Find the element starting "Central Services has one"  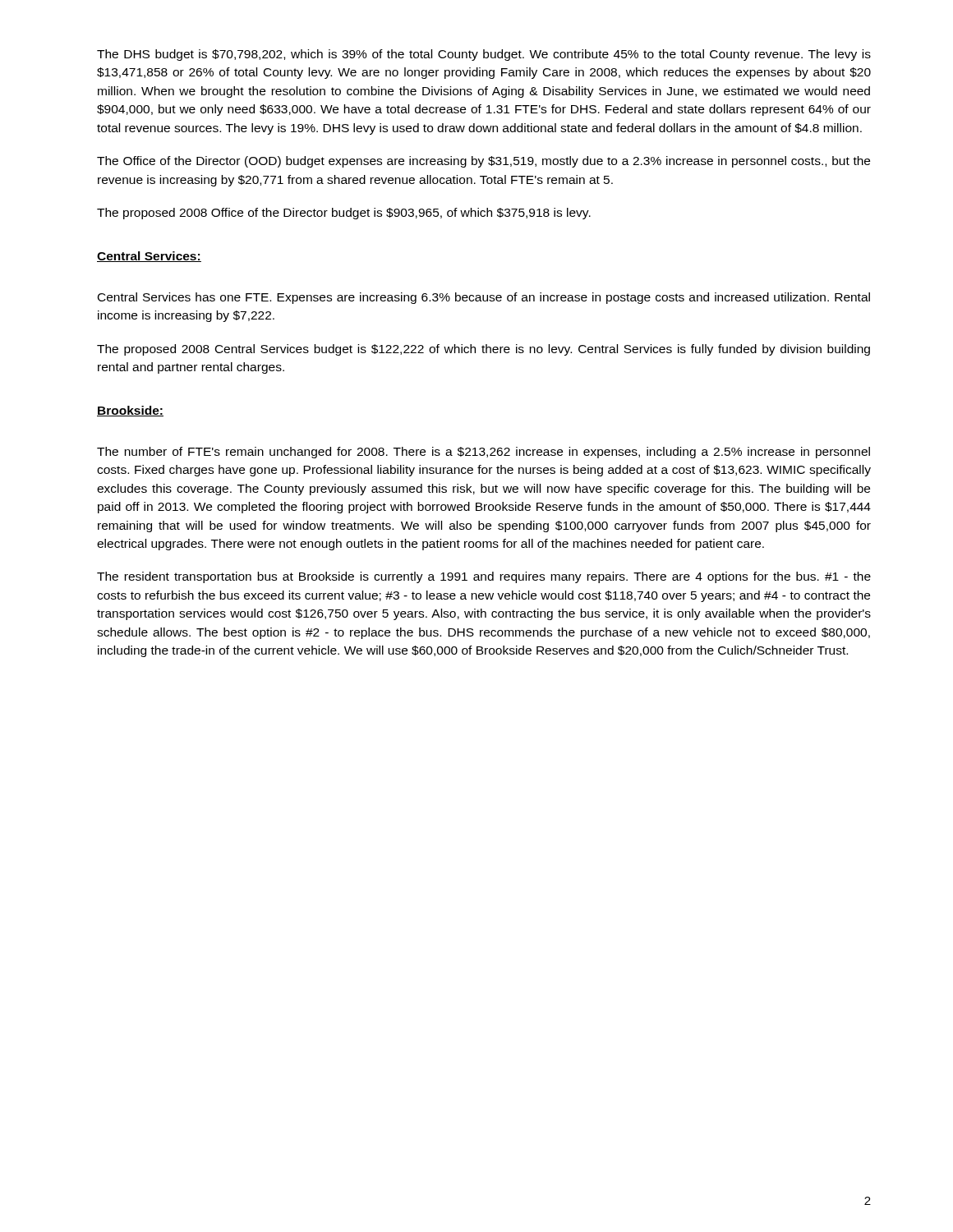484,306
